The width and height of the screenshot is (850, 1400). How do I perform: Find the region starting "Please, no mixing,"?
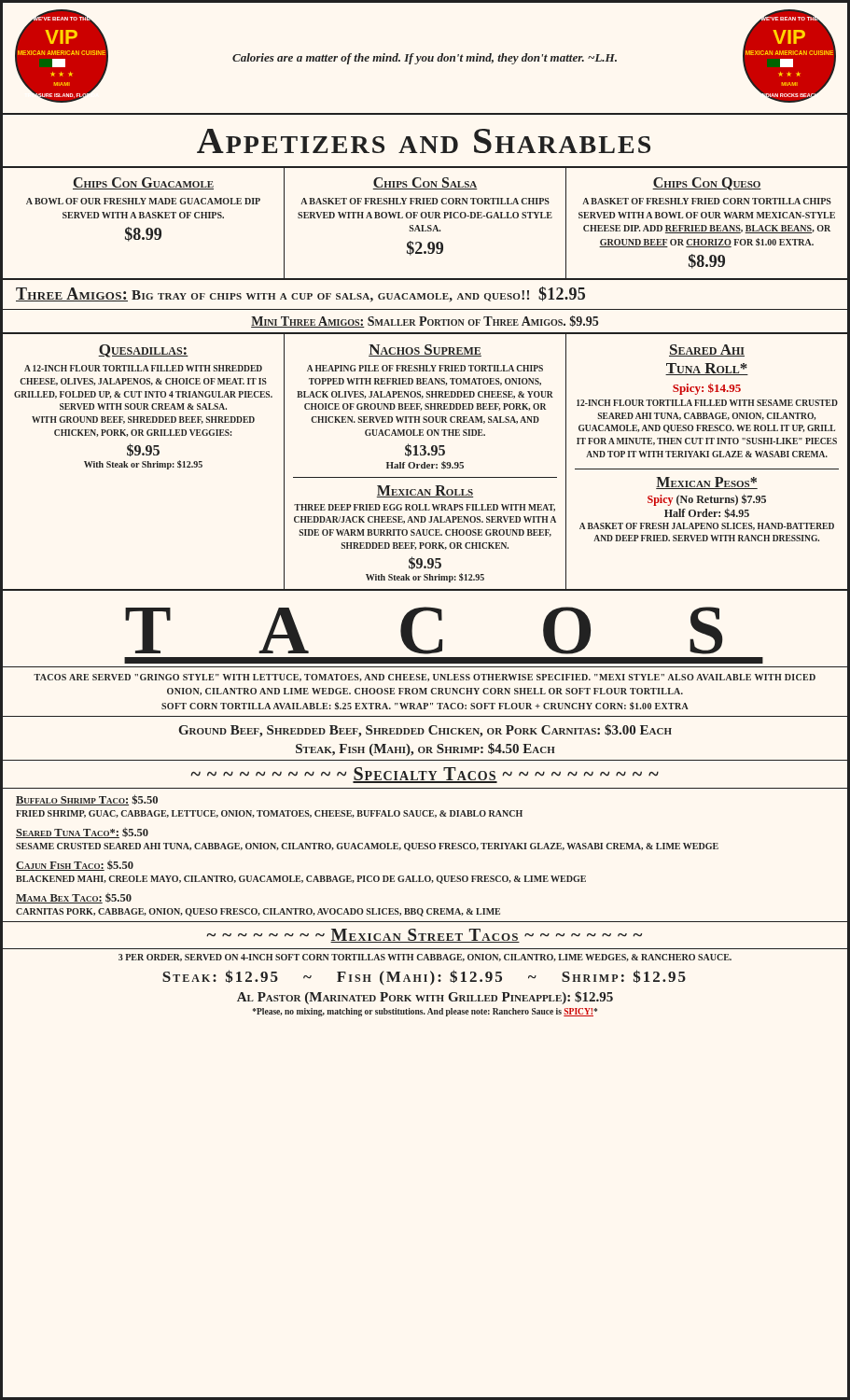point(425,1011)
